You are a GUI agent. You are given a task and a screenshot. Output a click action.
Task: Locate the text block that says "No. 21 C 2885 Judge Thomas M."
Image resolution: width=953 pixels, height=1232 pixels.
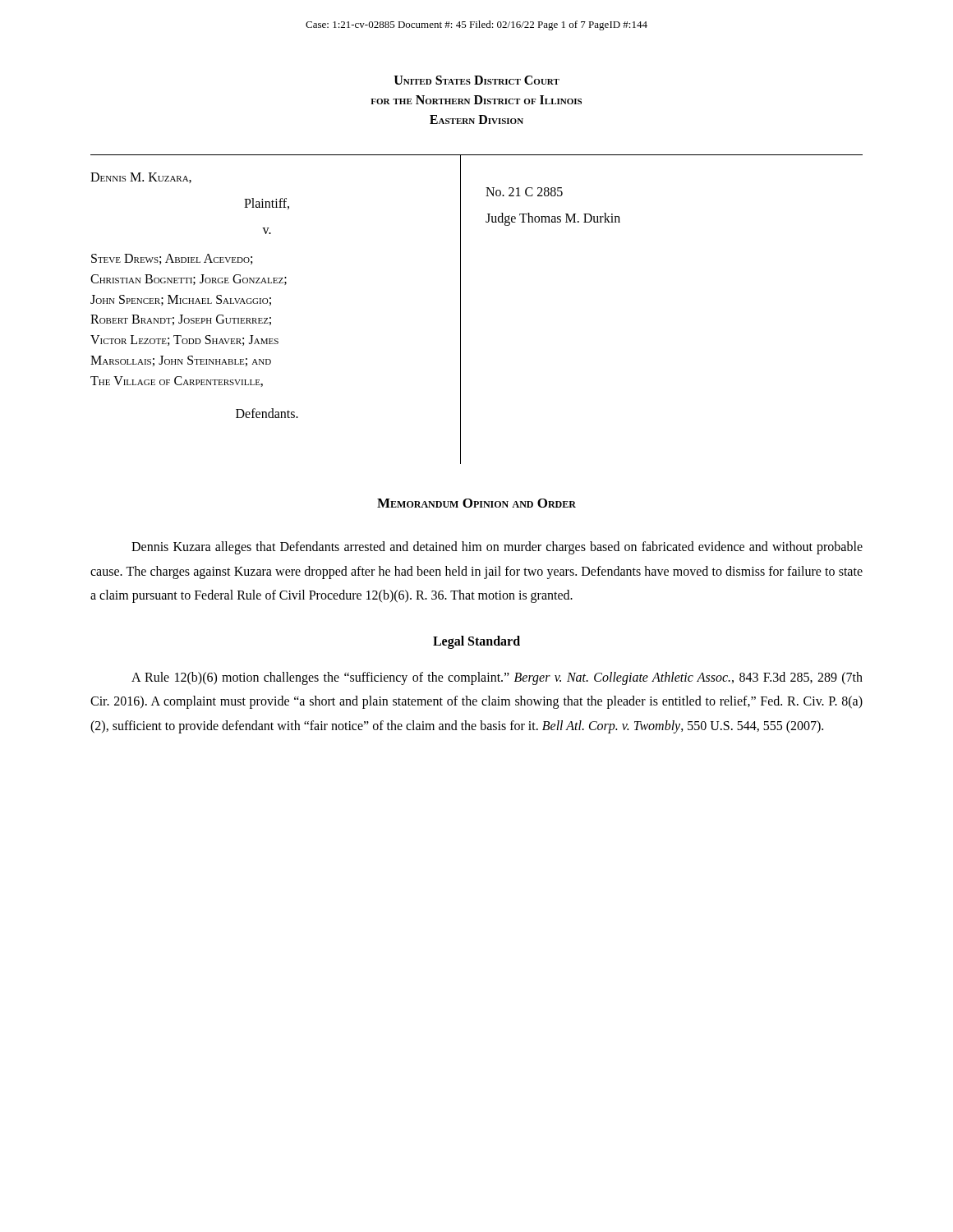pyautogui.click(x=524, y=192)
